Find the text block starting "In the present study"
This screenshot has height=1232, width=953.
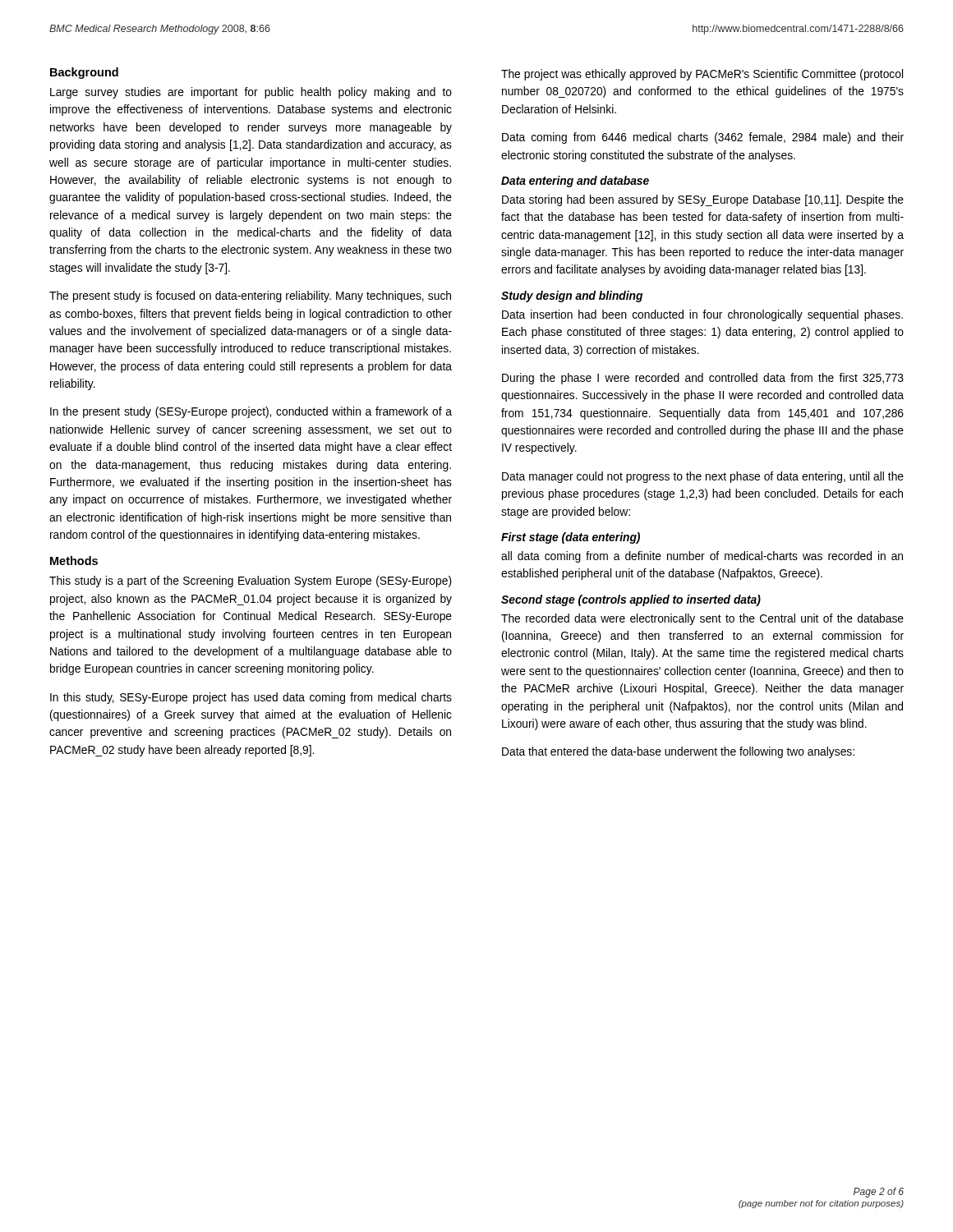[x=251, y=474]
